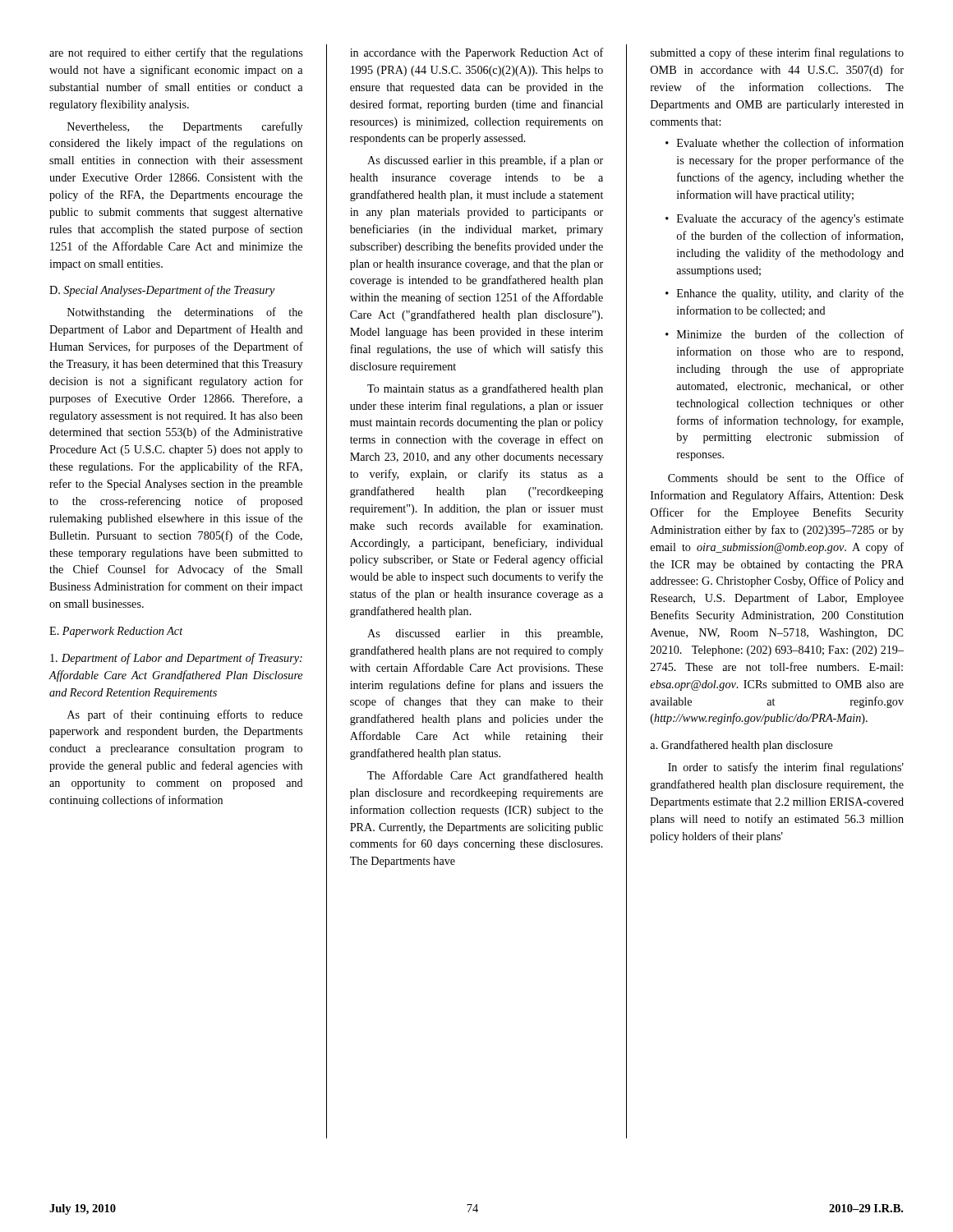Image resolution: width=953 pixels, height=1232 pixels.
Task: Locate the block of text that opens with "Minimize the burden of"
Action: point(784,395)
